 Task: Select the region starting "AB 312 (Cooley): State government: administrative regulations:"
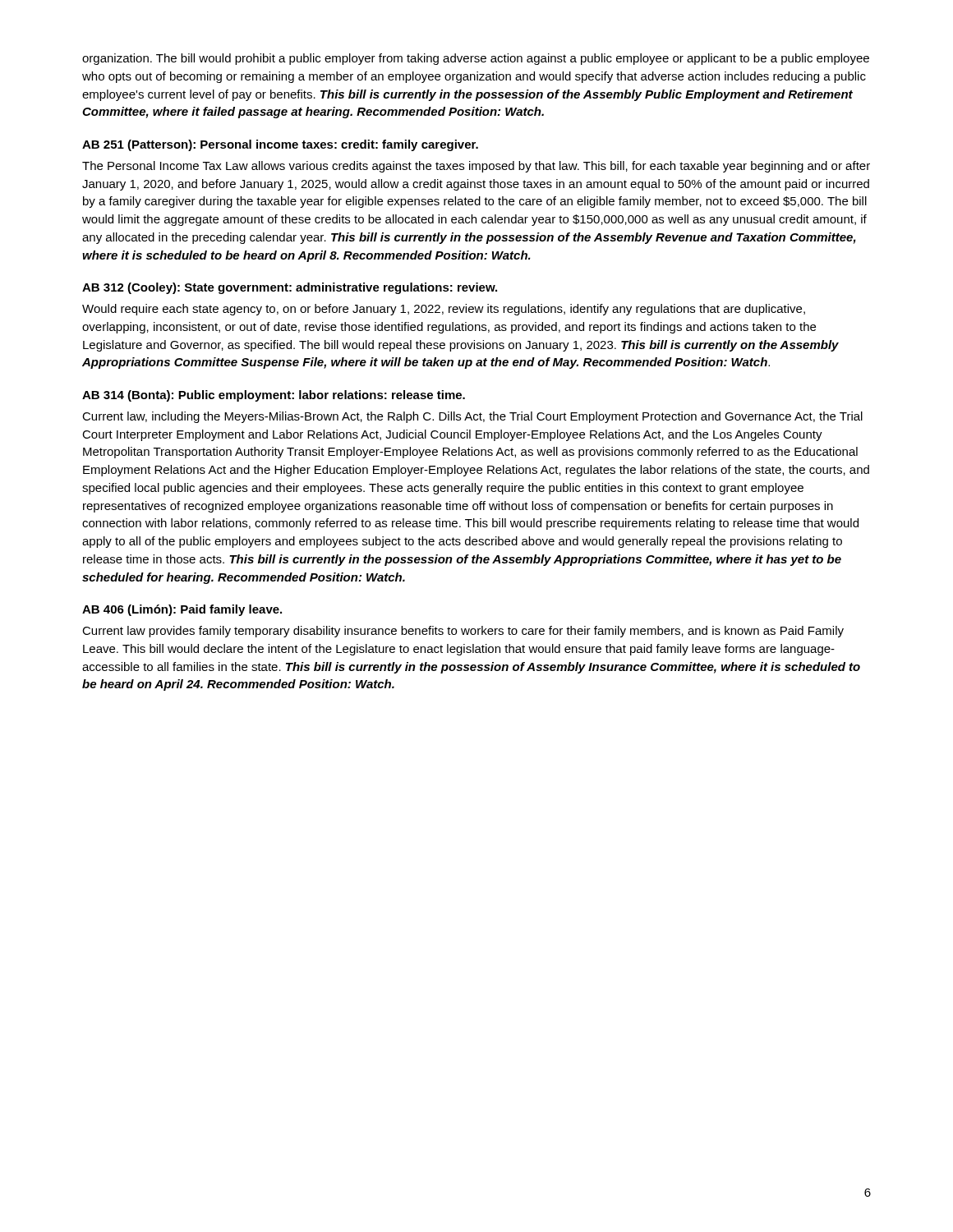pyautogui.click(x=290, y=287)
